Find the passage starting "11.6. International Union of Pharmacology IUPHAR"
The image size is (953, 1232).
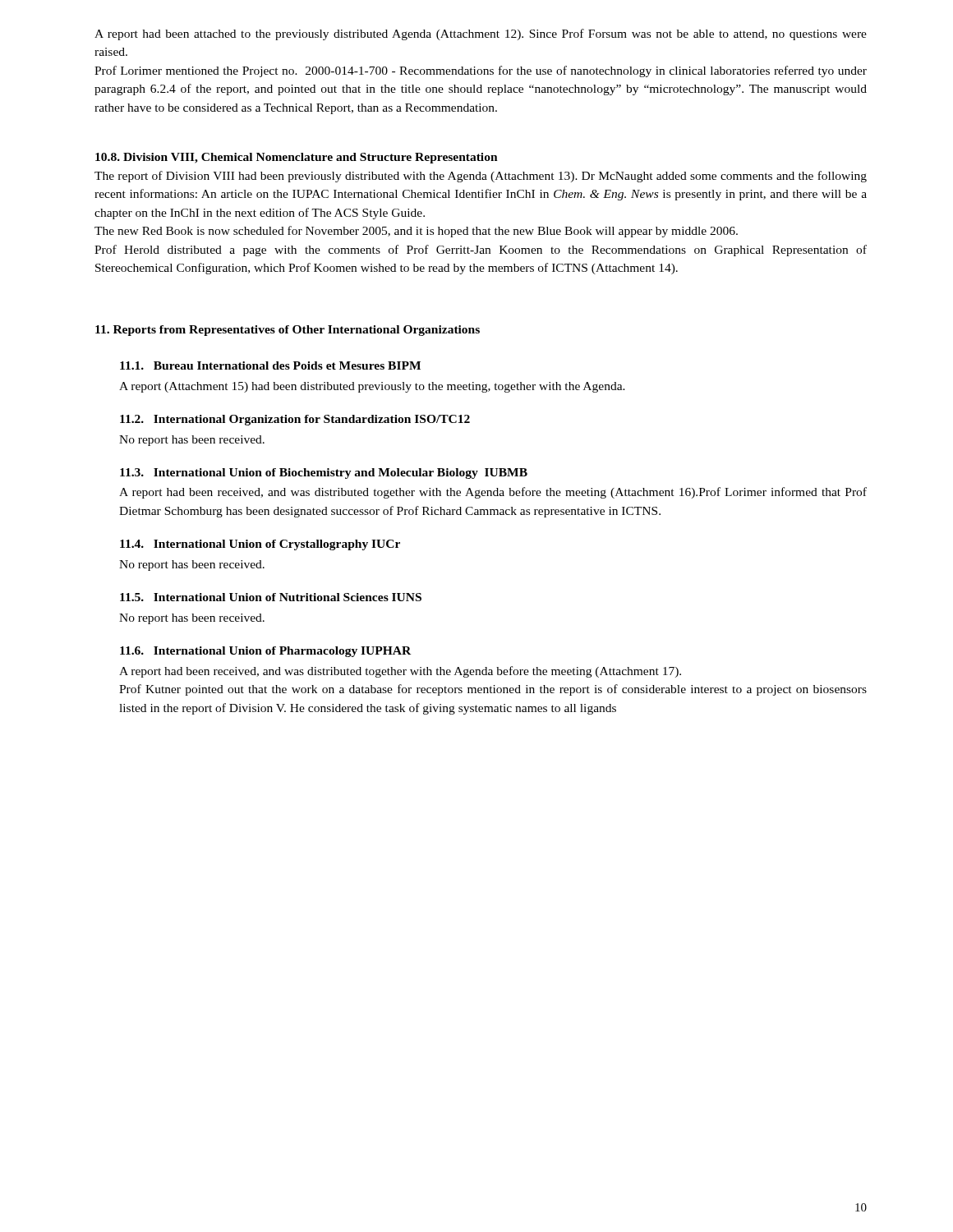tap(265, 650)
